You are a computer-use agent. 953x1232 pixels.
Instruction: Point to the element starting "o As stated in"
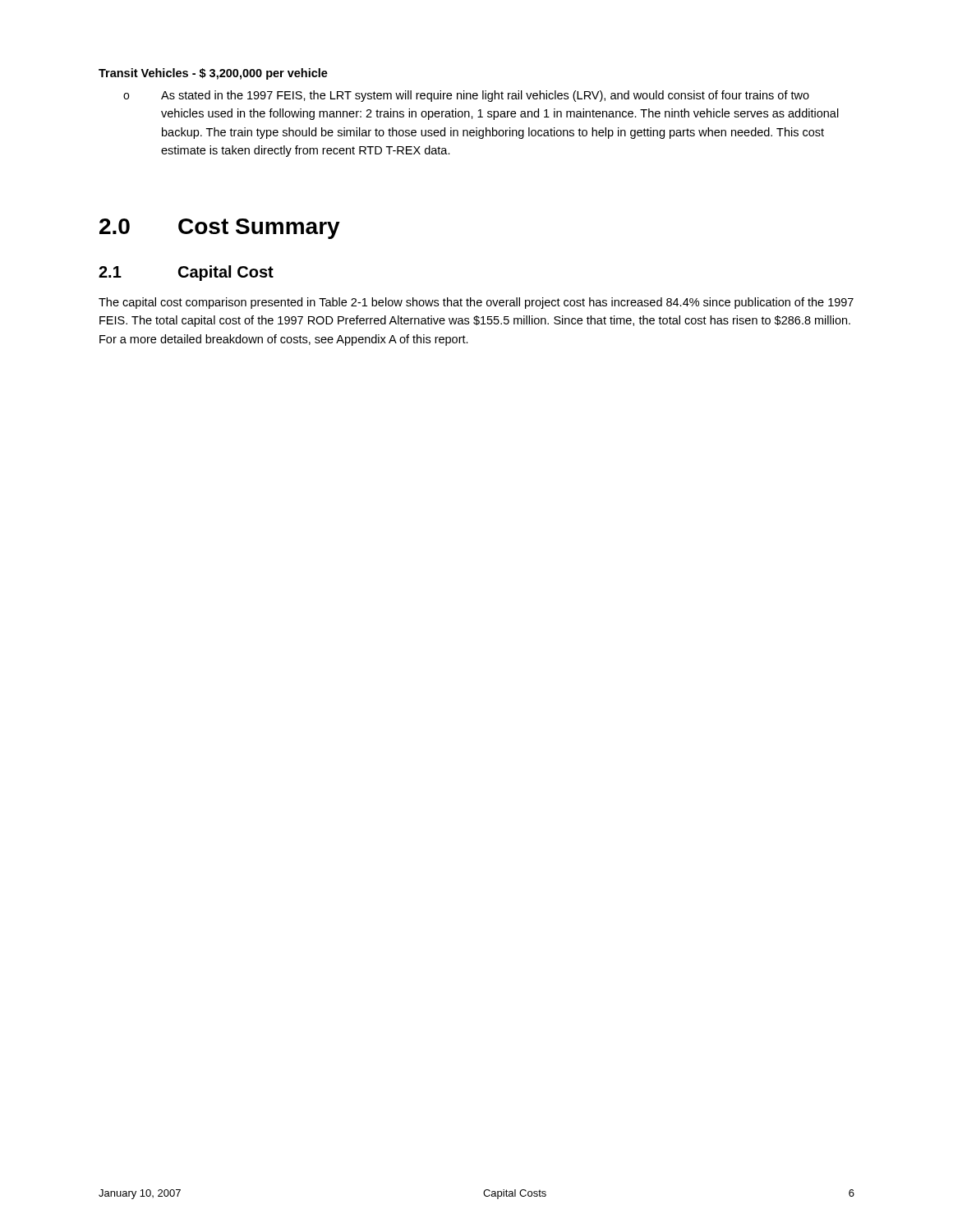click(485, 123)
